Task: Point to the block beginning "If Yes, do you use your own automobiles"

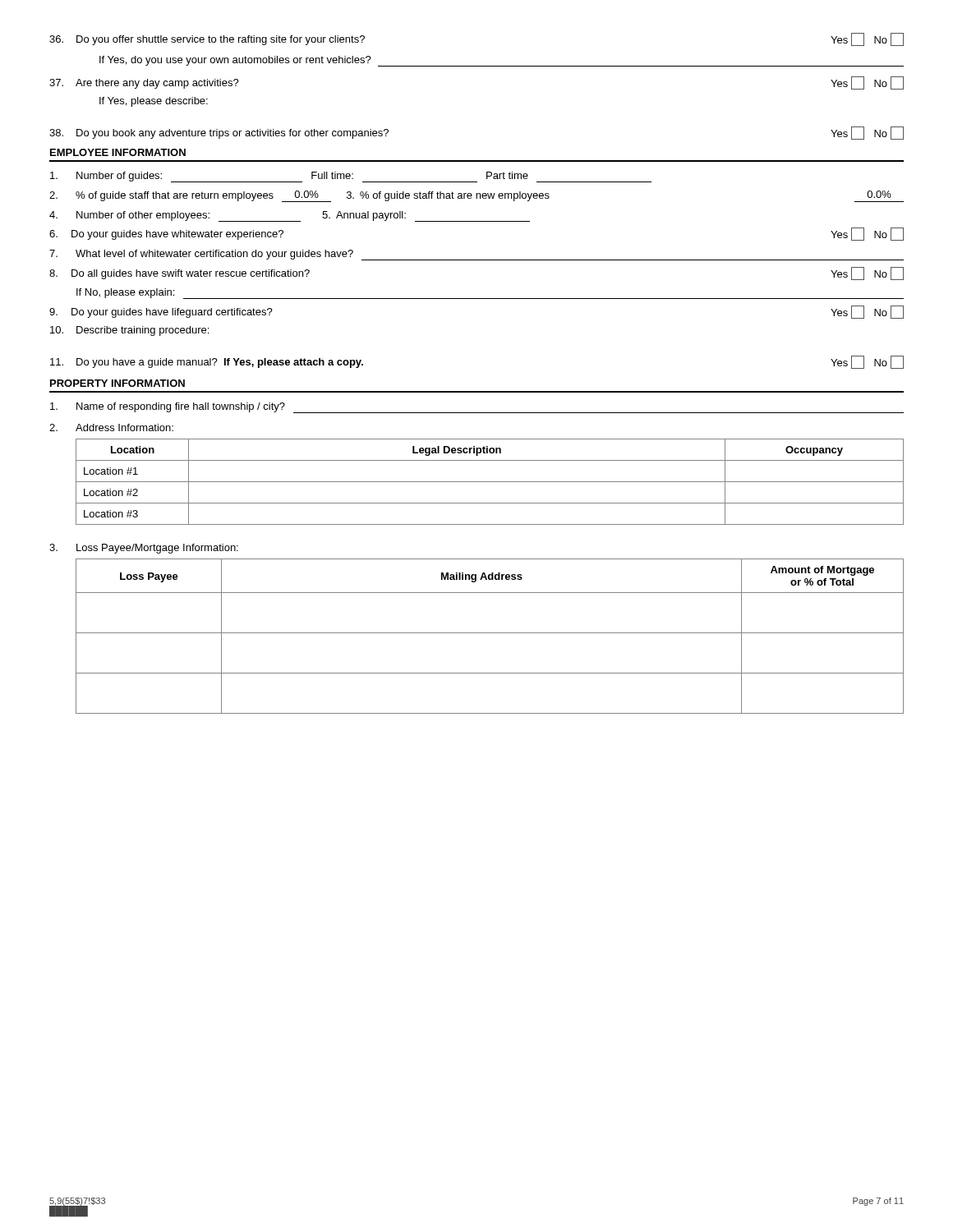Action: click(x=501, y=60)
